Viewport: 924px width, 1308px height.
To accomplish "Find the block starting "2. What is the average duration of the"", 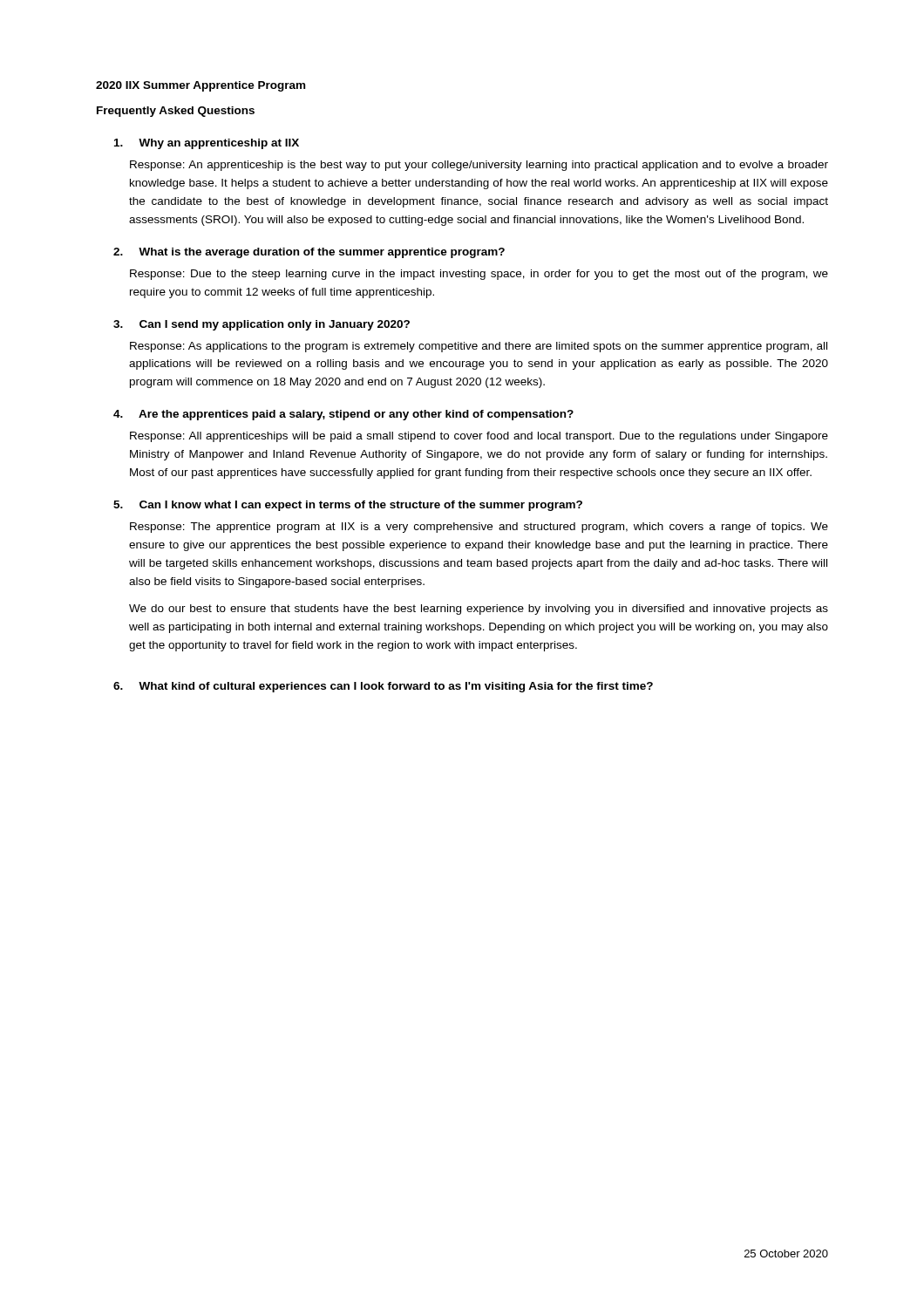I will pyautogui.click(x=471, y=273).
